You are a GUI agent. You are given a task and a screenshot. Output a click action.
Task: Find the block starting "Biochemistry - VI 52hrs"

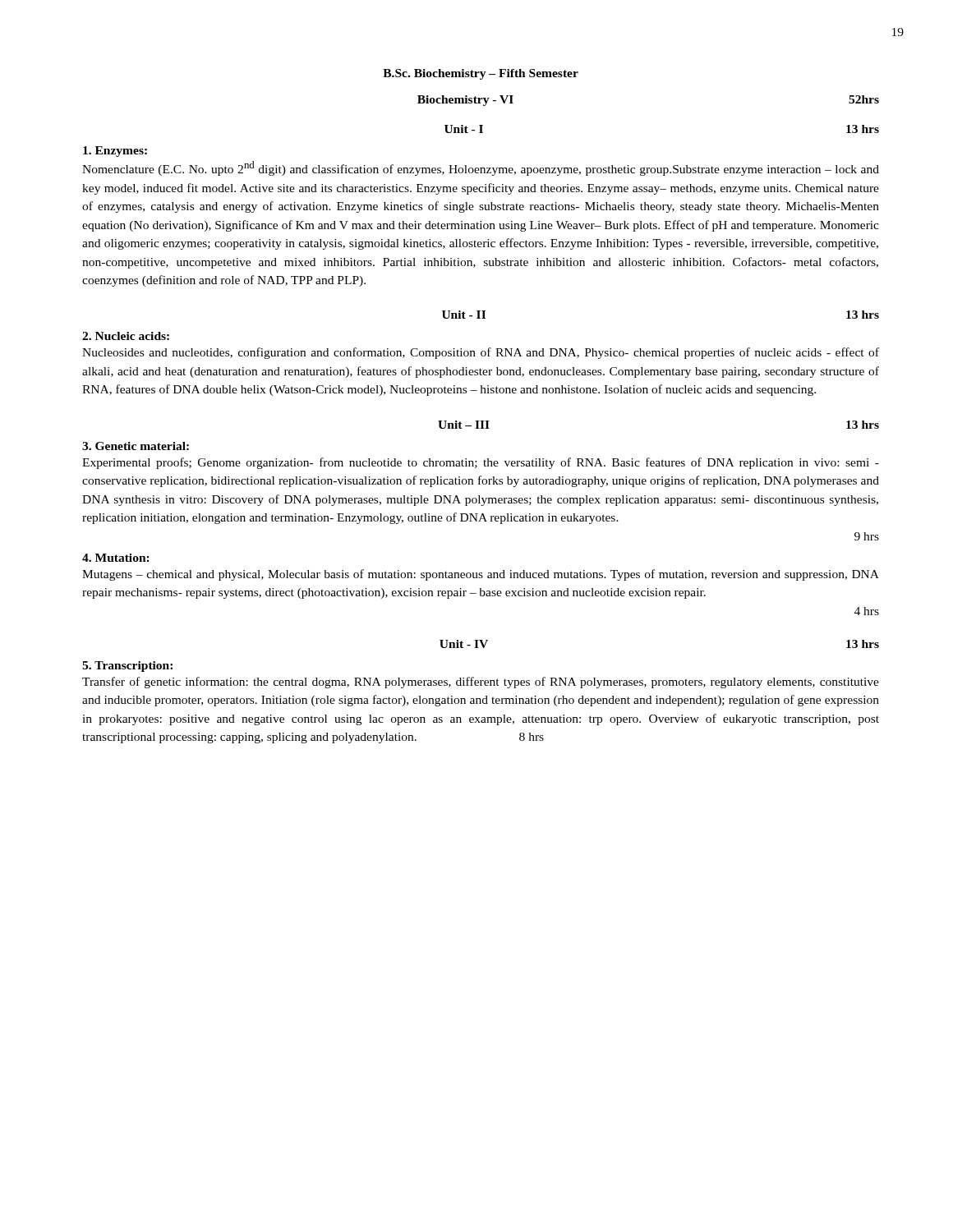point(481,99)
